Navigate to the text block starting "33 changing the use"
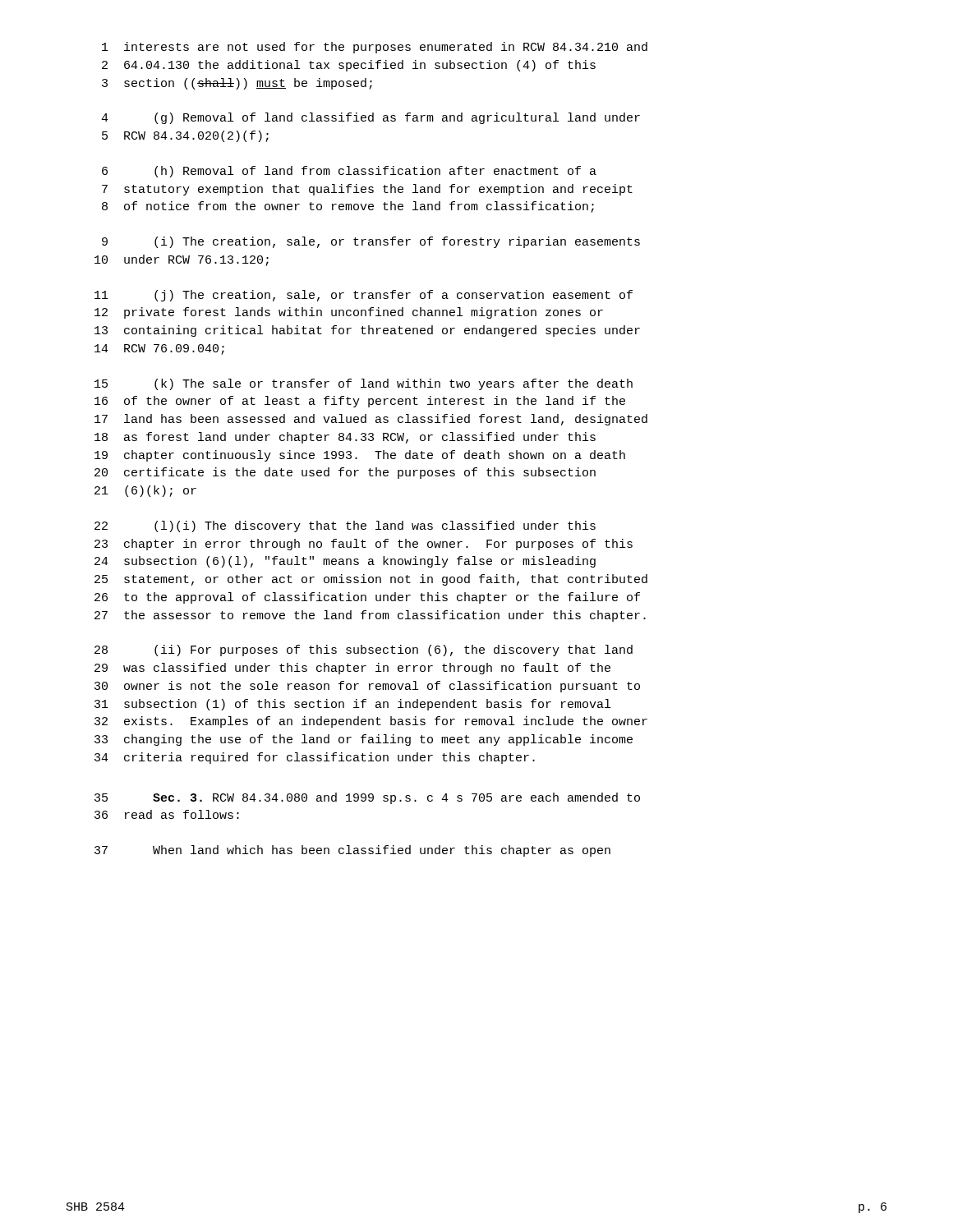 click(476, 741)
